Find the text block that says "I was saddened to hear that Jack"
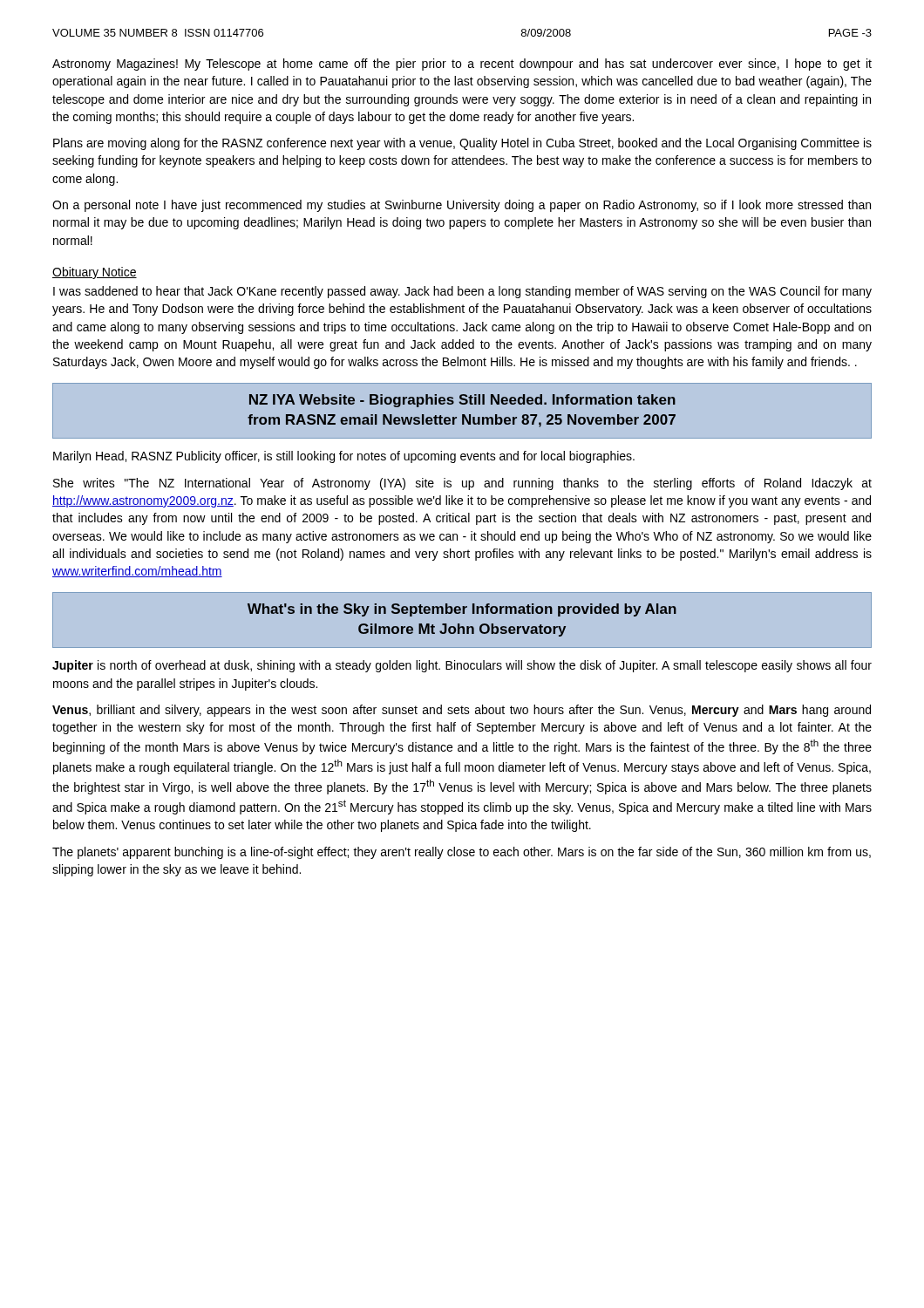This screenshot has height=1308, width=924. point(462,327)
